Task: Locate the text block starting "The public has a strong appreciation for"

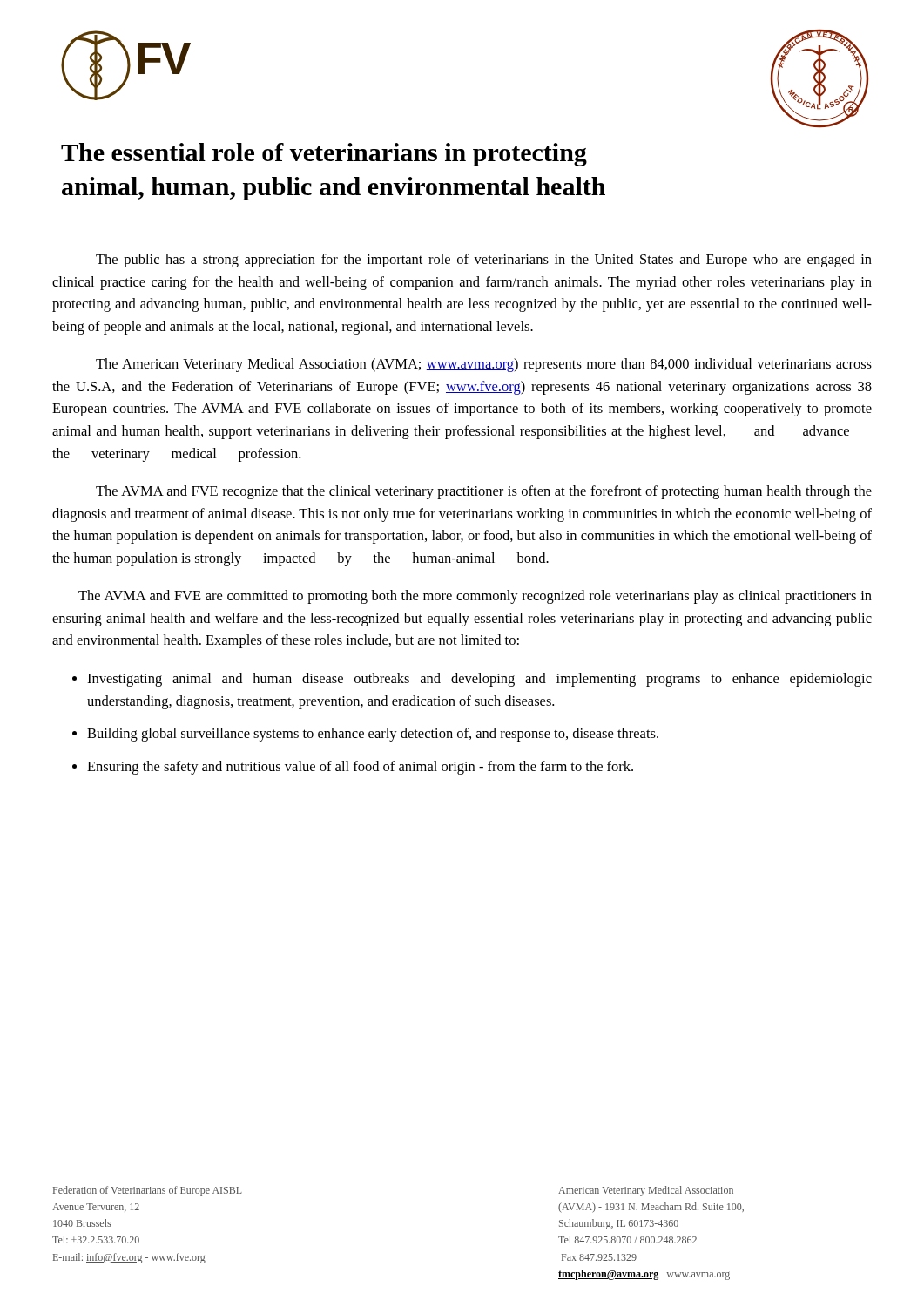Action: 462,293
